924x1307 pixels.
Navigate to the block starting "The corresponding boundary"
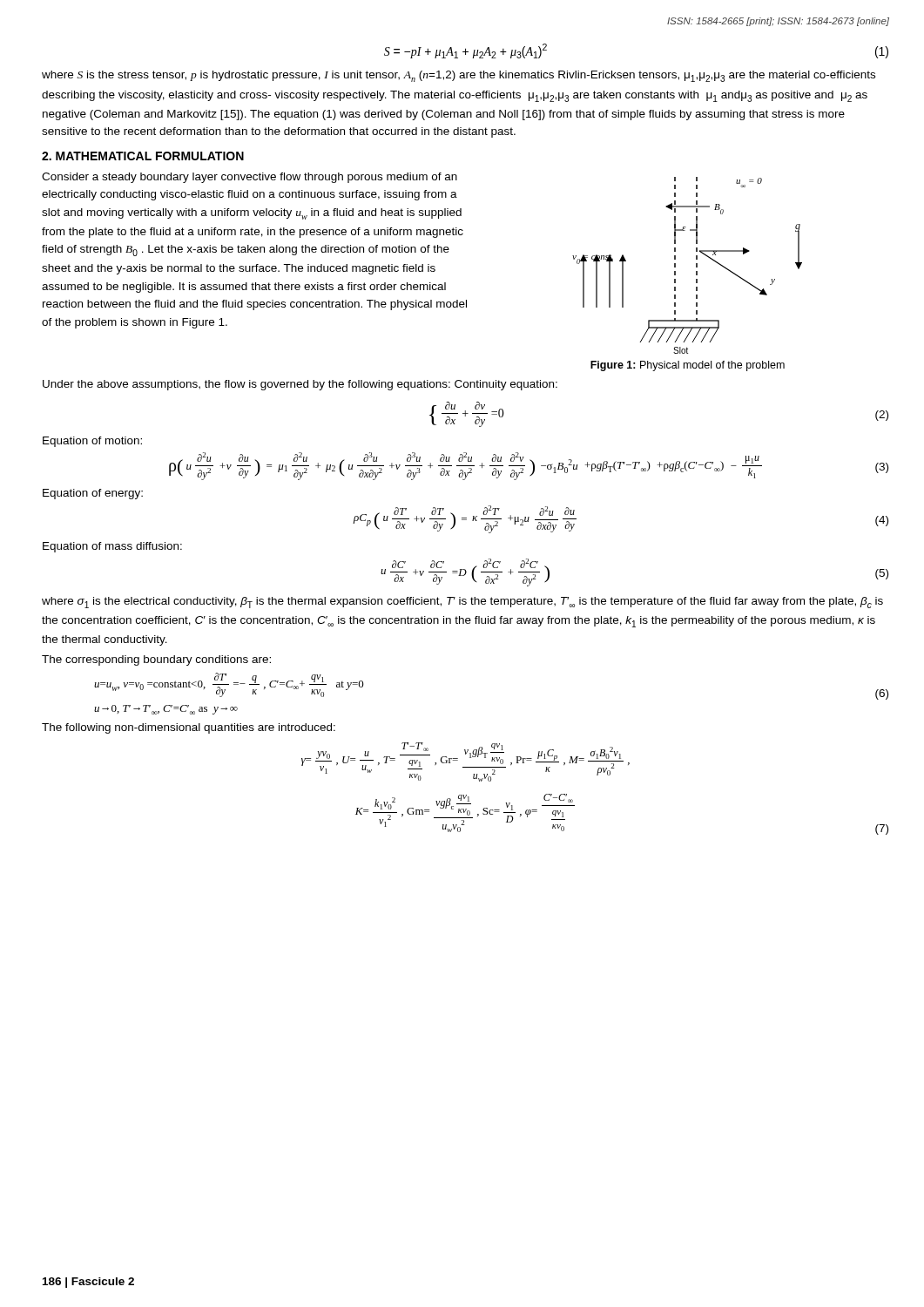point(157,659)
